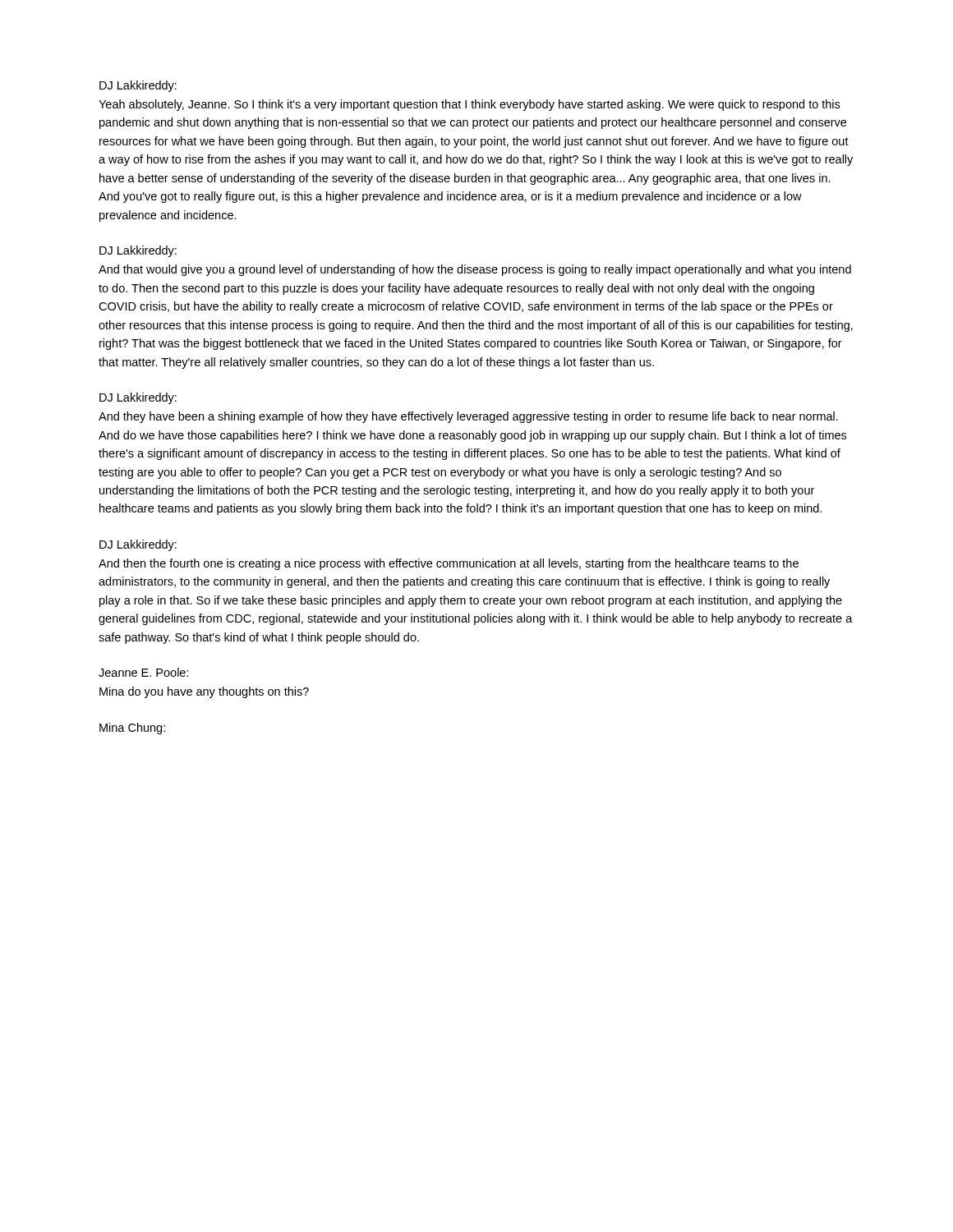953x1232 pixels.
Task: Locate the block of text that opens with "And then the fourth one is"
Action: pos(475,600)
